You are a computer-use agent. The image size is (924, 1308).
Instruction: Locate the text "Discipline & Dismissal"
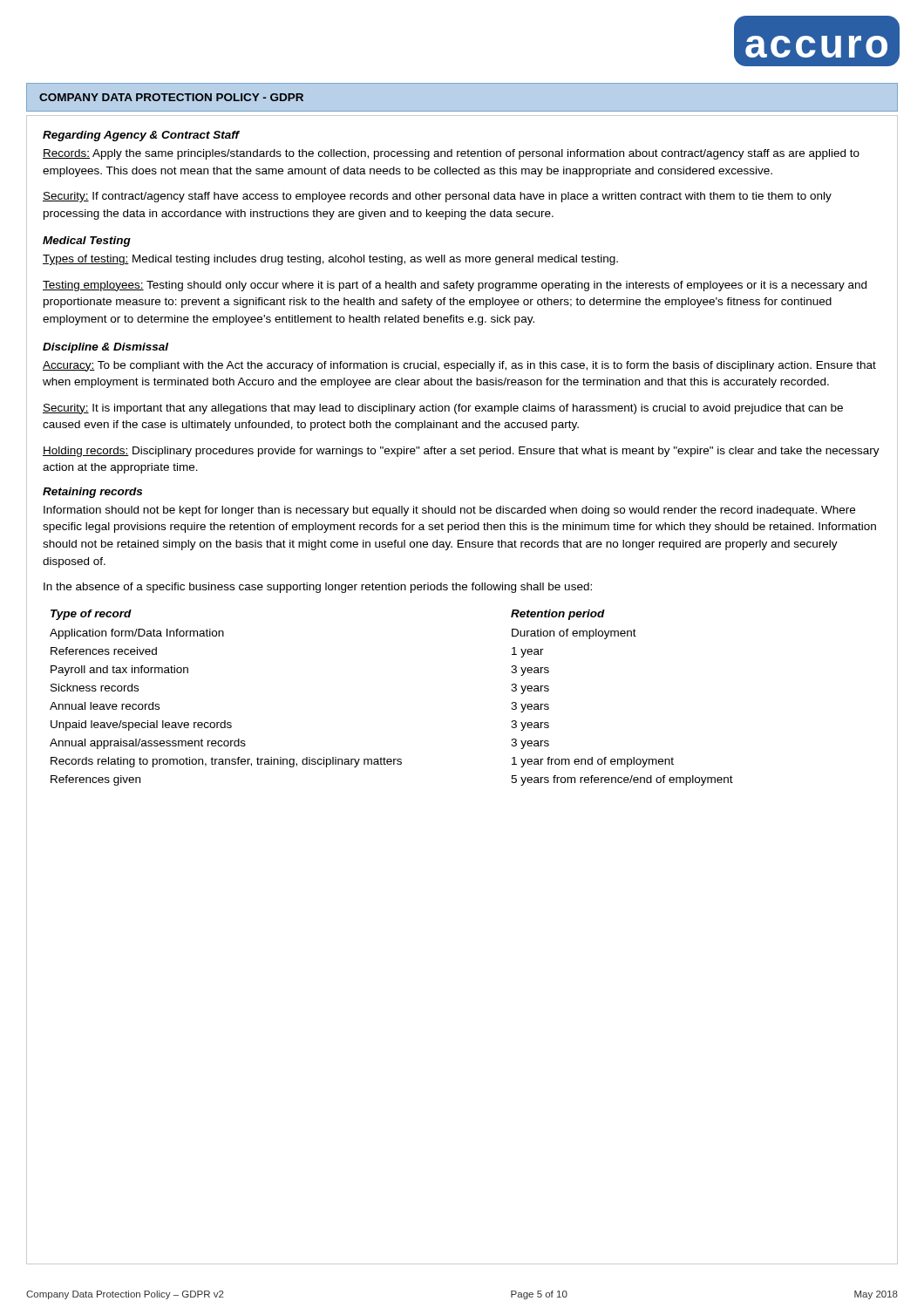(x=105, y=346)
